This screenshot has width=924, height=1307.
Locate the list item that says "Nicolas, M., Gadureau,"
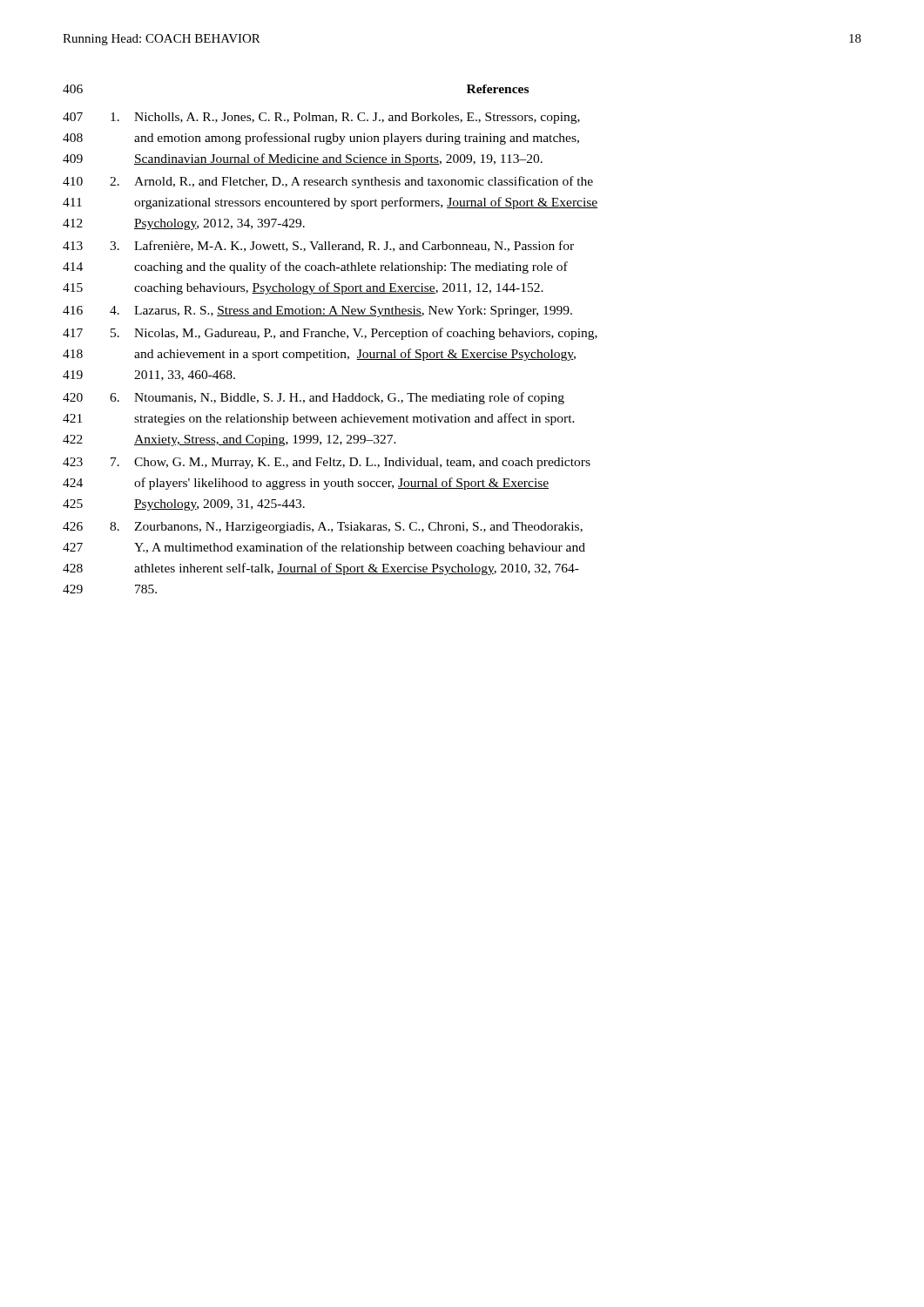[x=366, y=333]
